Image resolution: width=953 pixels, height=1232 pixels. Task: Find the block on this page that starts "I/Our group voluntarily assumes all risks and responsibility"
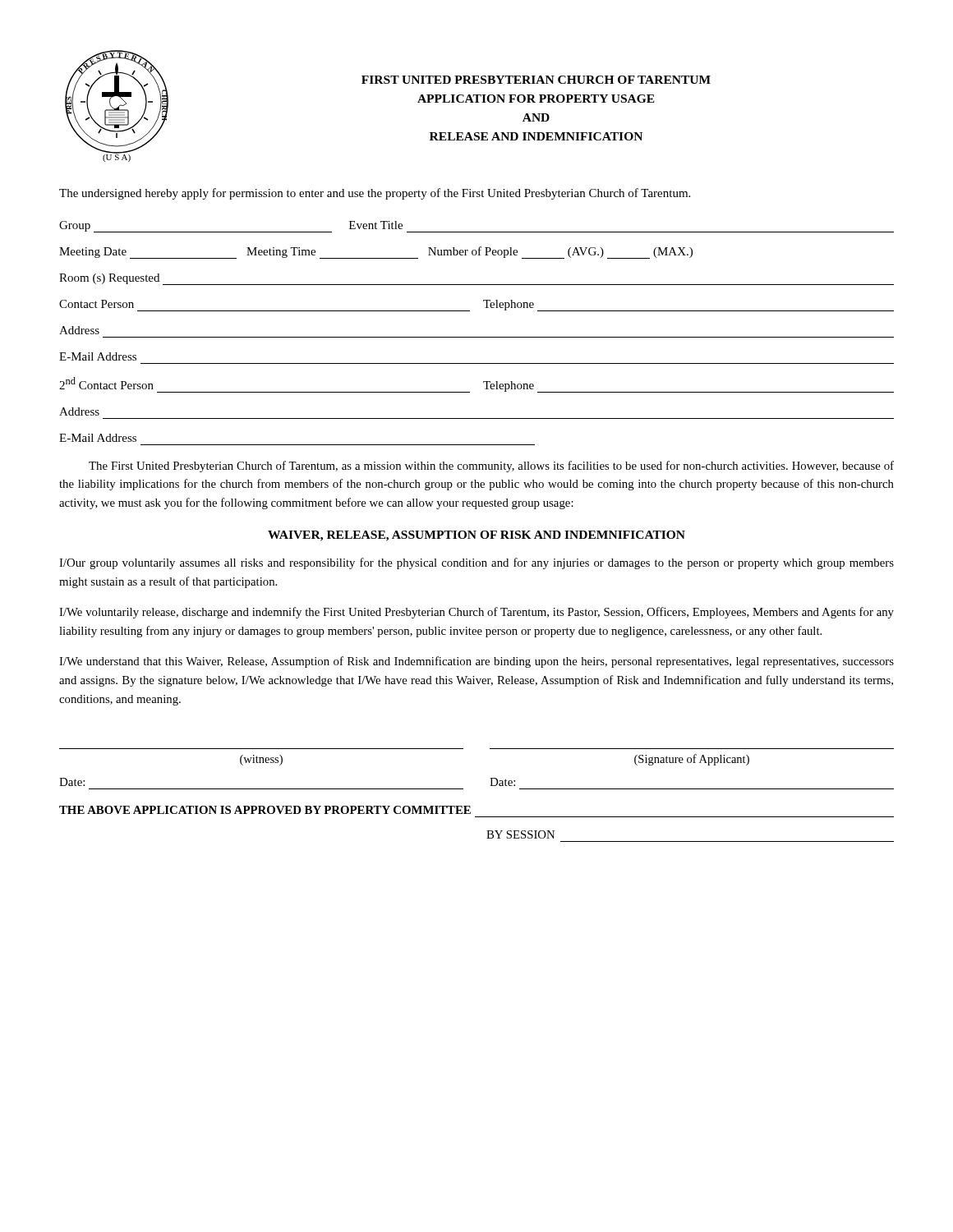pyautogui.click(x=476, y=572)
